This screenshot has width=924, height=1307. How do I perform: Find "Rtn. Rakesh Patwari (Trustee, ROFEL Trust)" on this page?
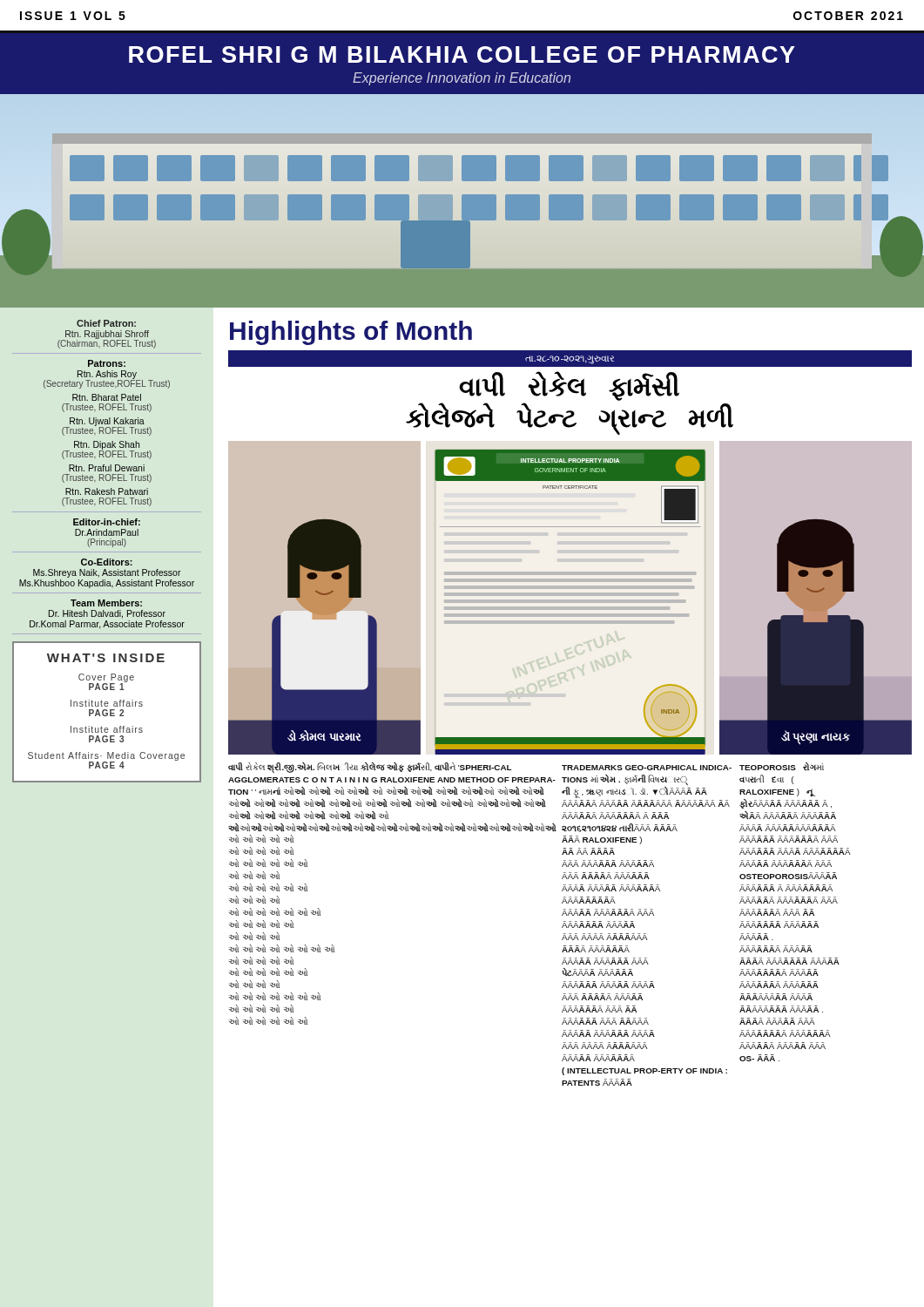(x=107, y=496)
